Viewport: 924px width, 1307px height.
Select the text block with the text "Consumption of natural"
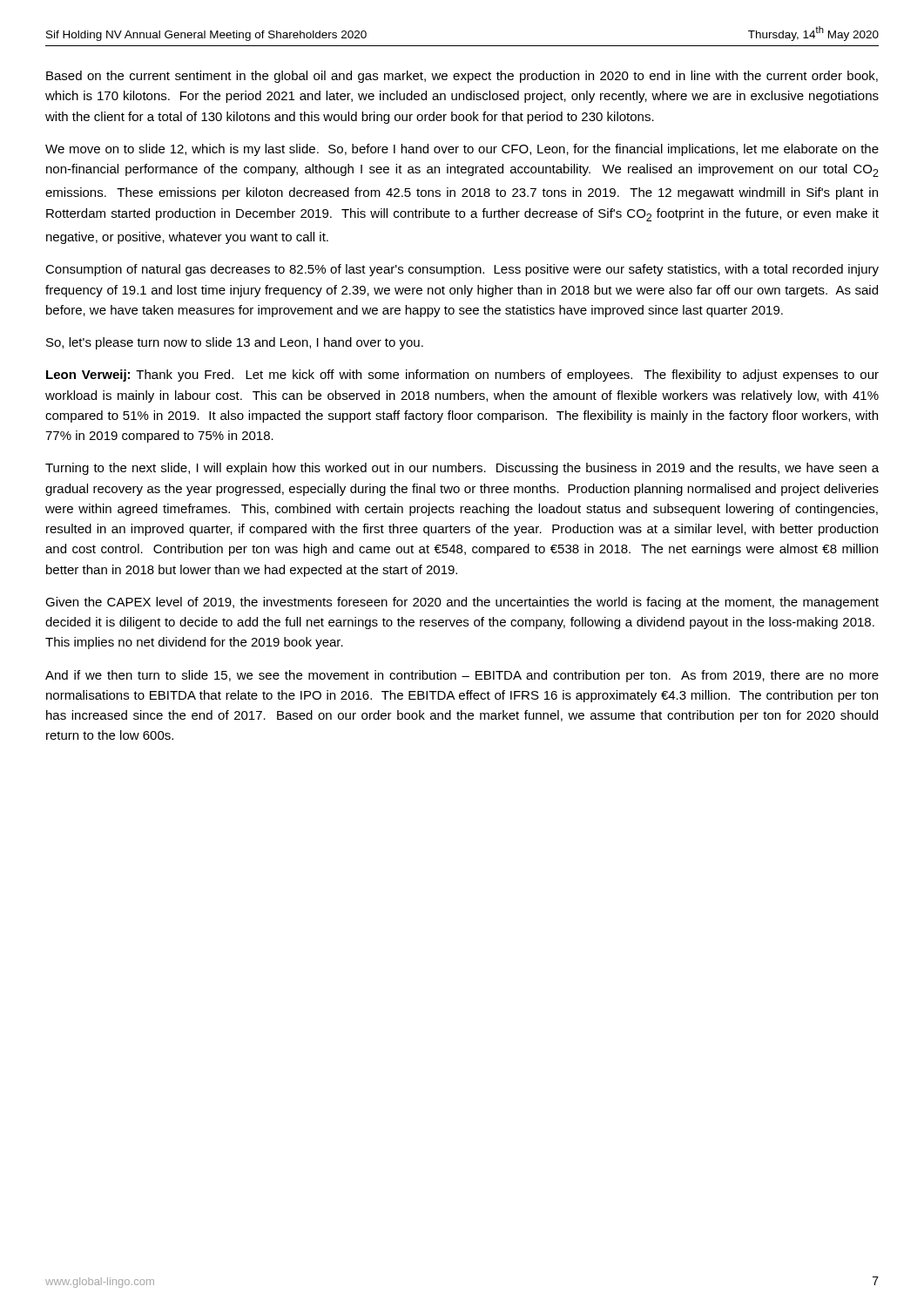click(462, 289)
